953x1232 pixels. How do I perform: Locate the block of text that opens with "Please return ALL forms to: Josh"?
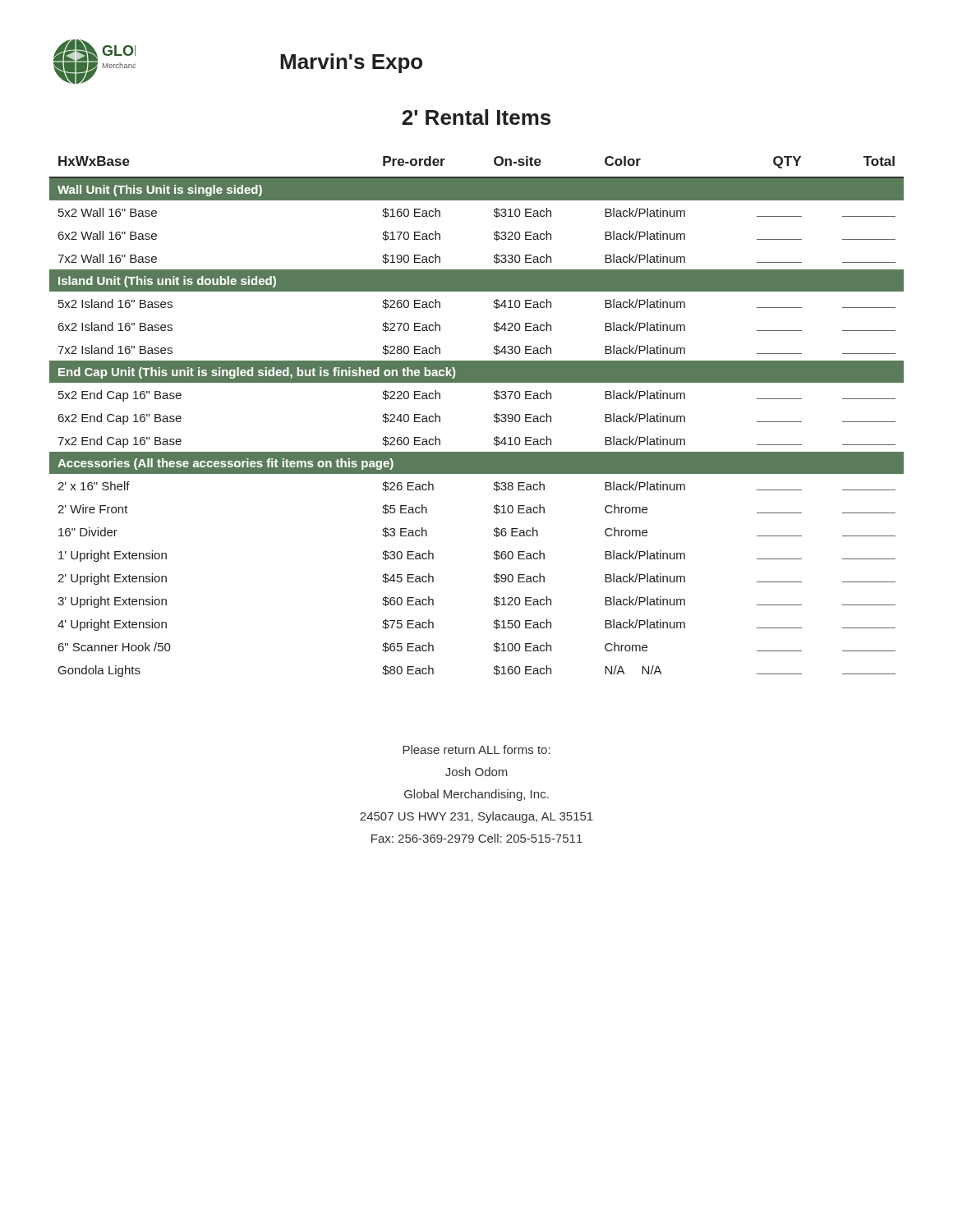point(476,794)
